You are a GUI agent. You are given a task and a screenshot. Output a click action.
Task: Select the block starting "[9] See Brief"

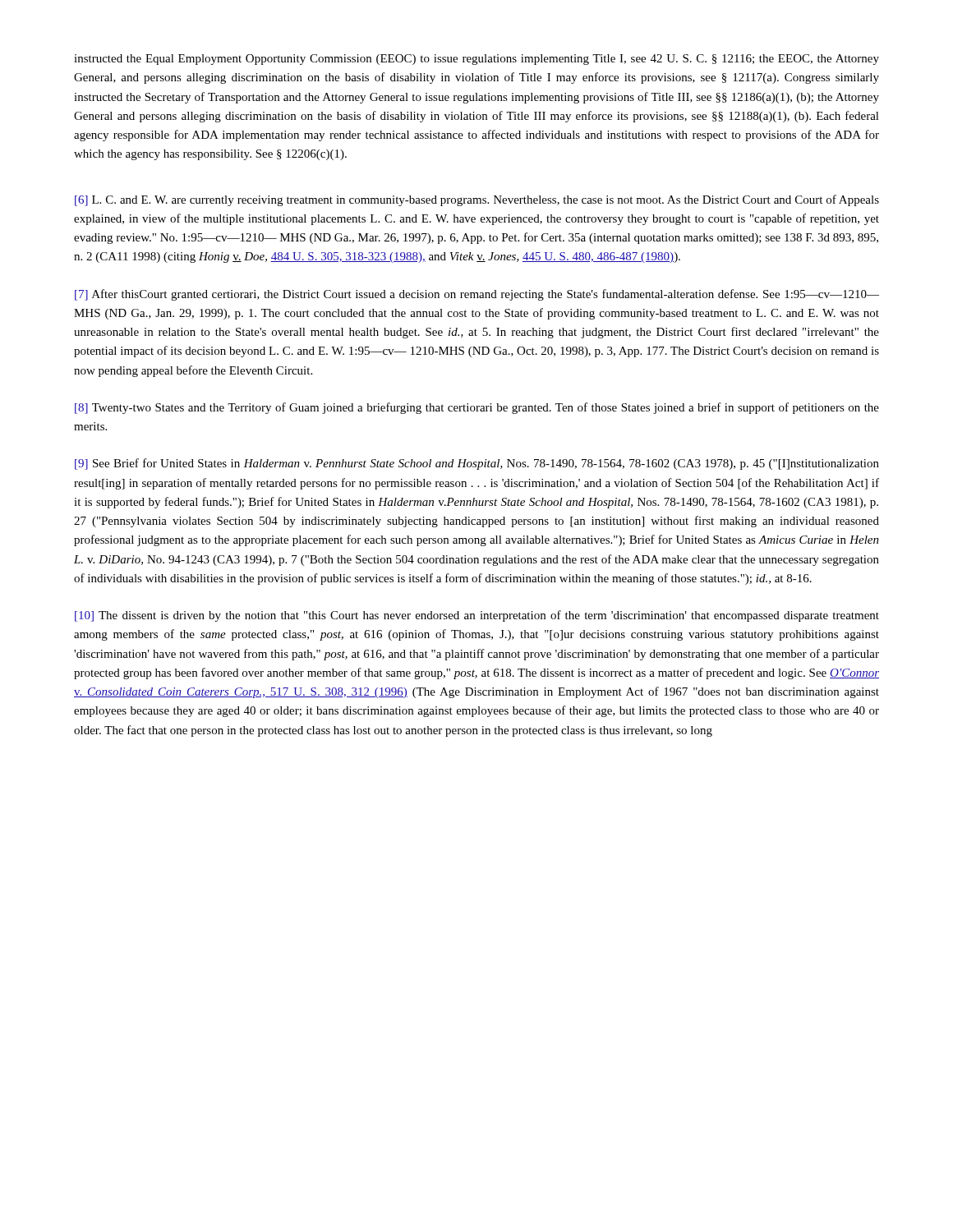coord(476,521)
